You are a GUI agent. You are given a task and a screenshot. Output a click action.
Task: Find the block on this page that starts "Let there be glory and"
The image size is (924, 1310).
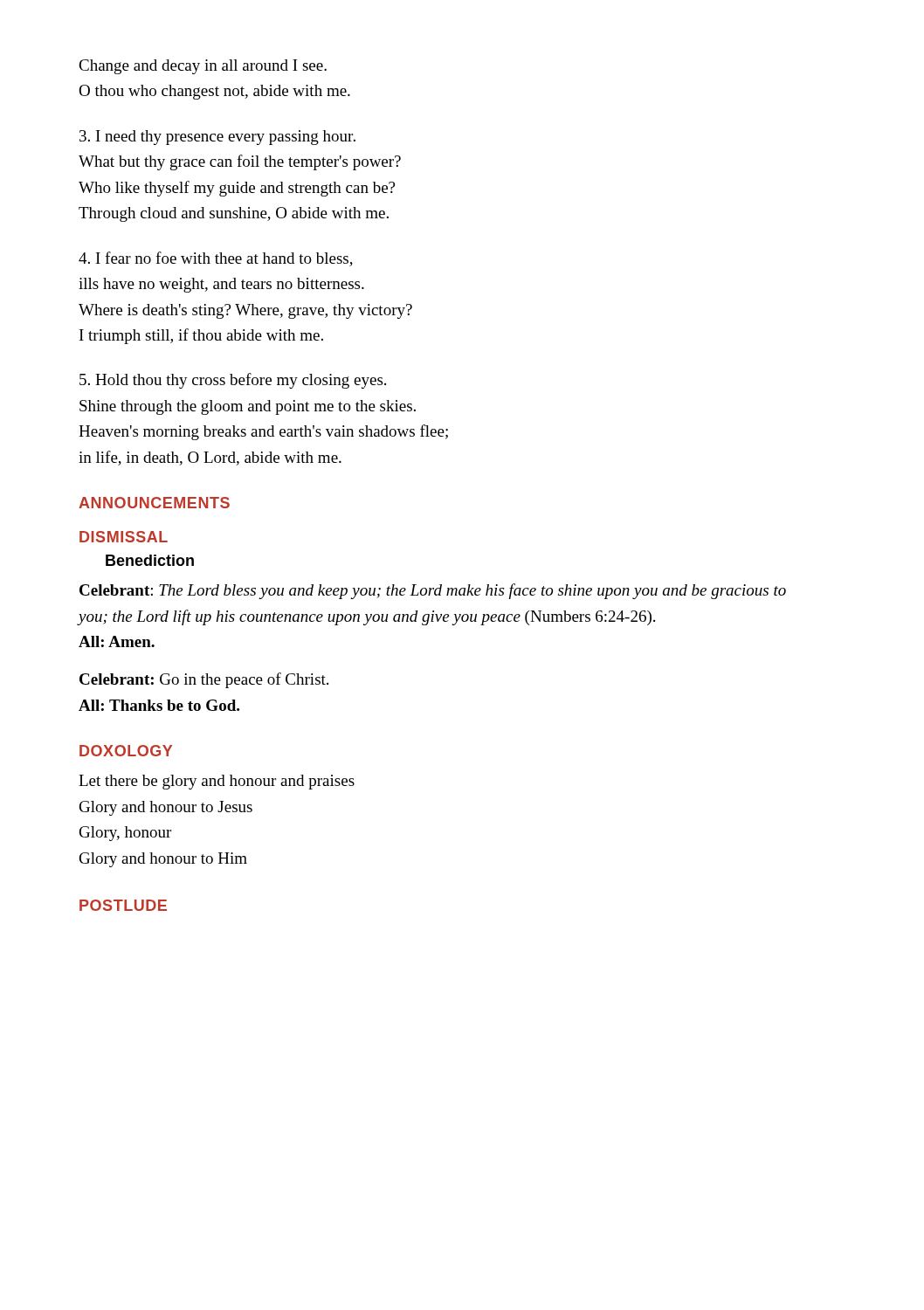[x=217, y=819]
